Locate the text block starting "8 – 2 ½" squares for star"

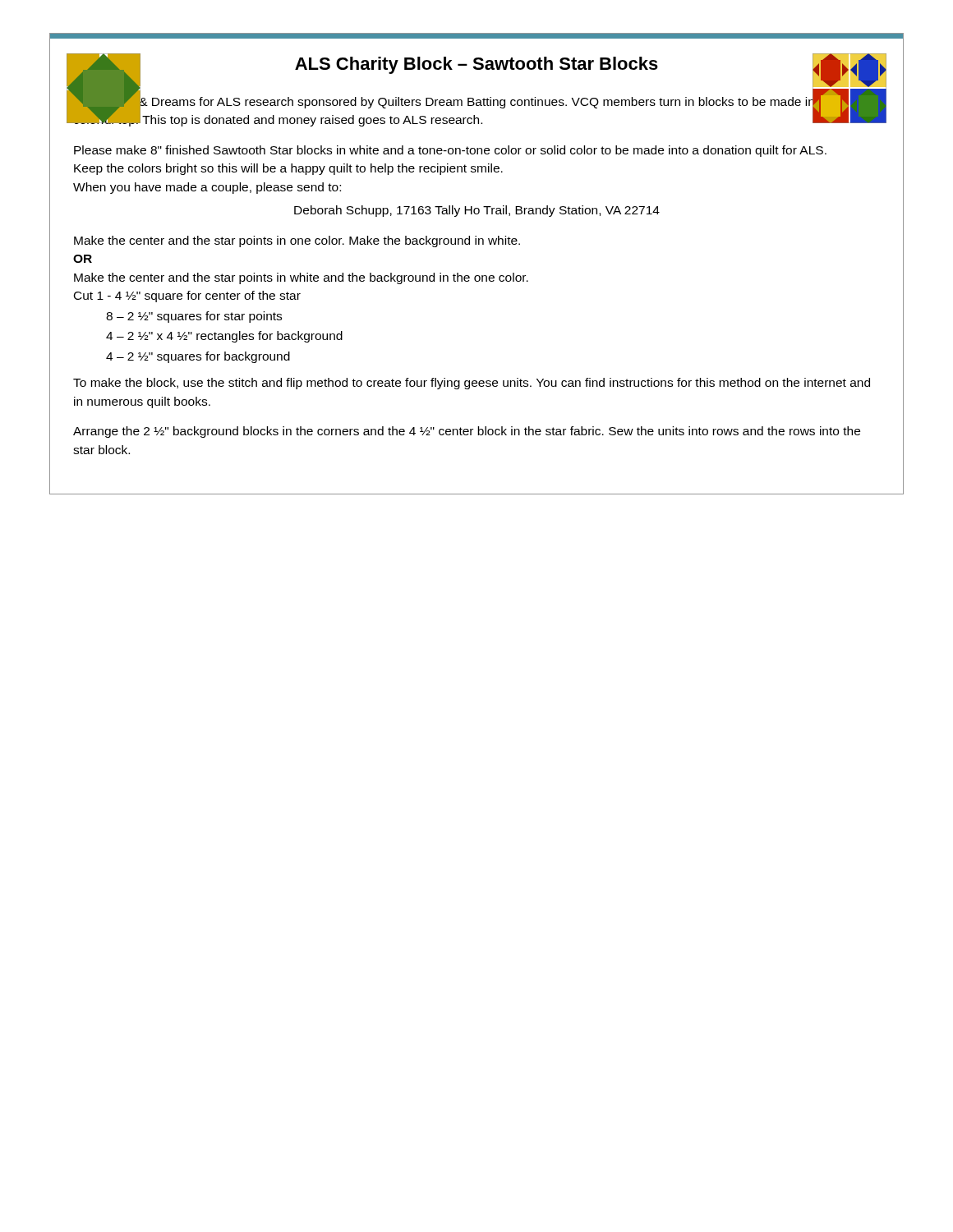194,316
